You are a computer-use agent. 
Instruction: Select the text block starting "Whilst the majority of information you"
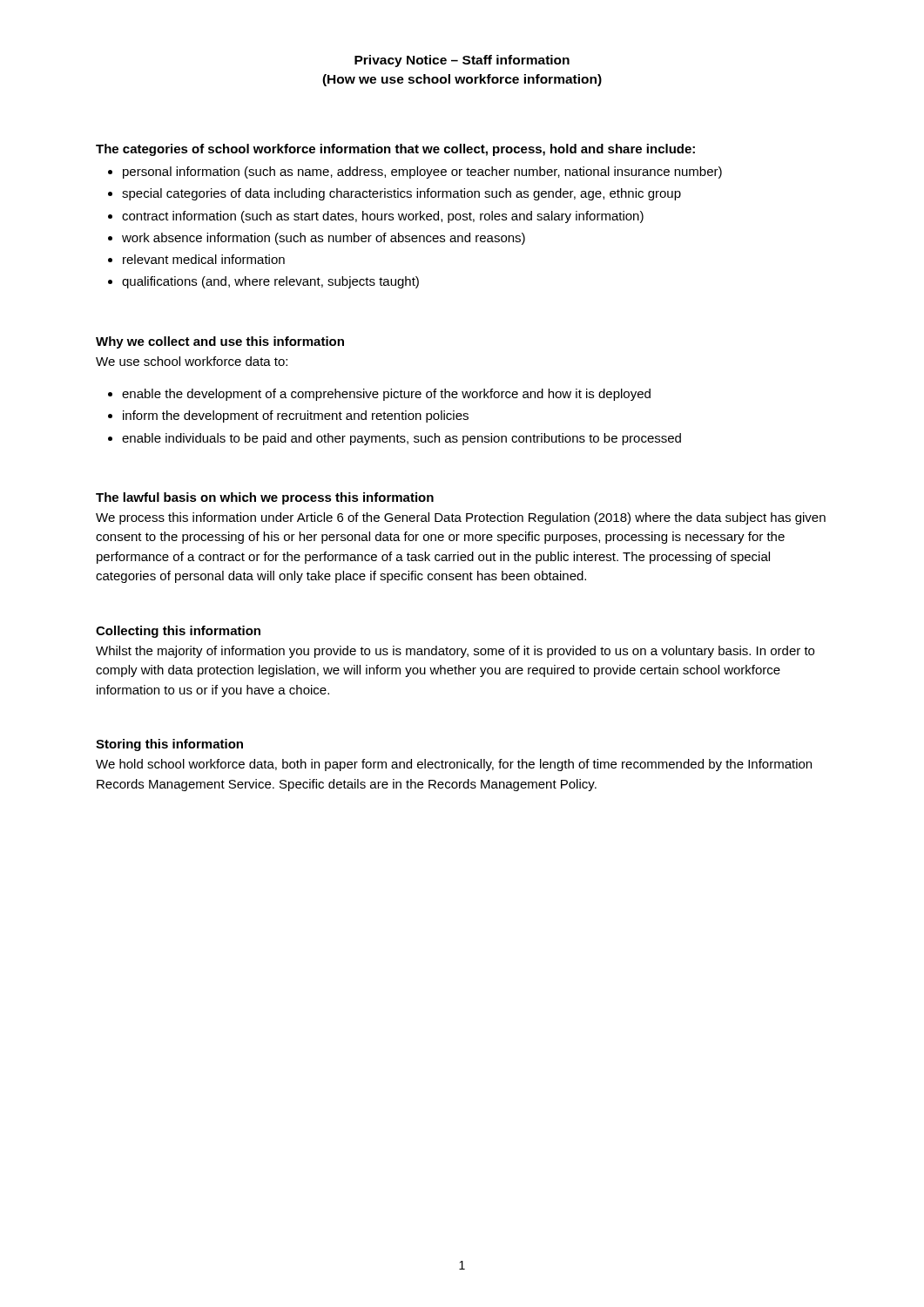coord(455,670)
